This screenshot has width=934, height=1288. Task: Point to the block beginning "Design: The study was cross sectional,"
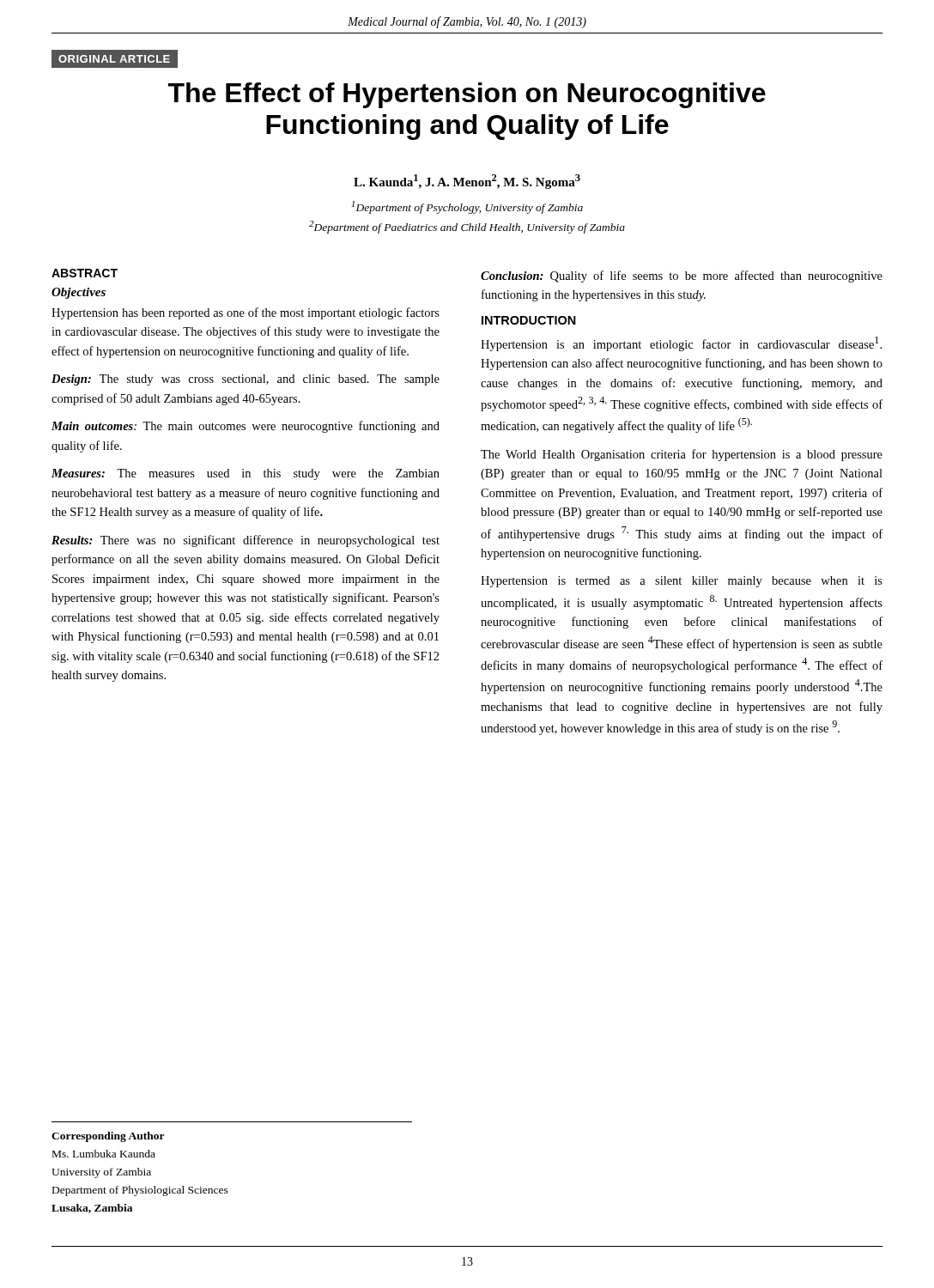click(x=246, y=389)
